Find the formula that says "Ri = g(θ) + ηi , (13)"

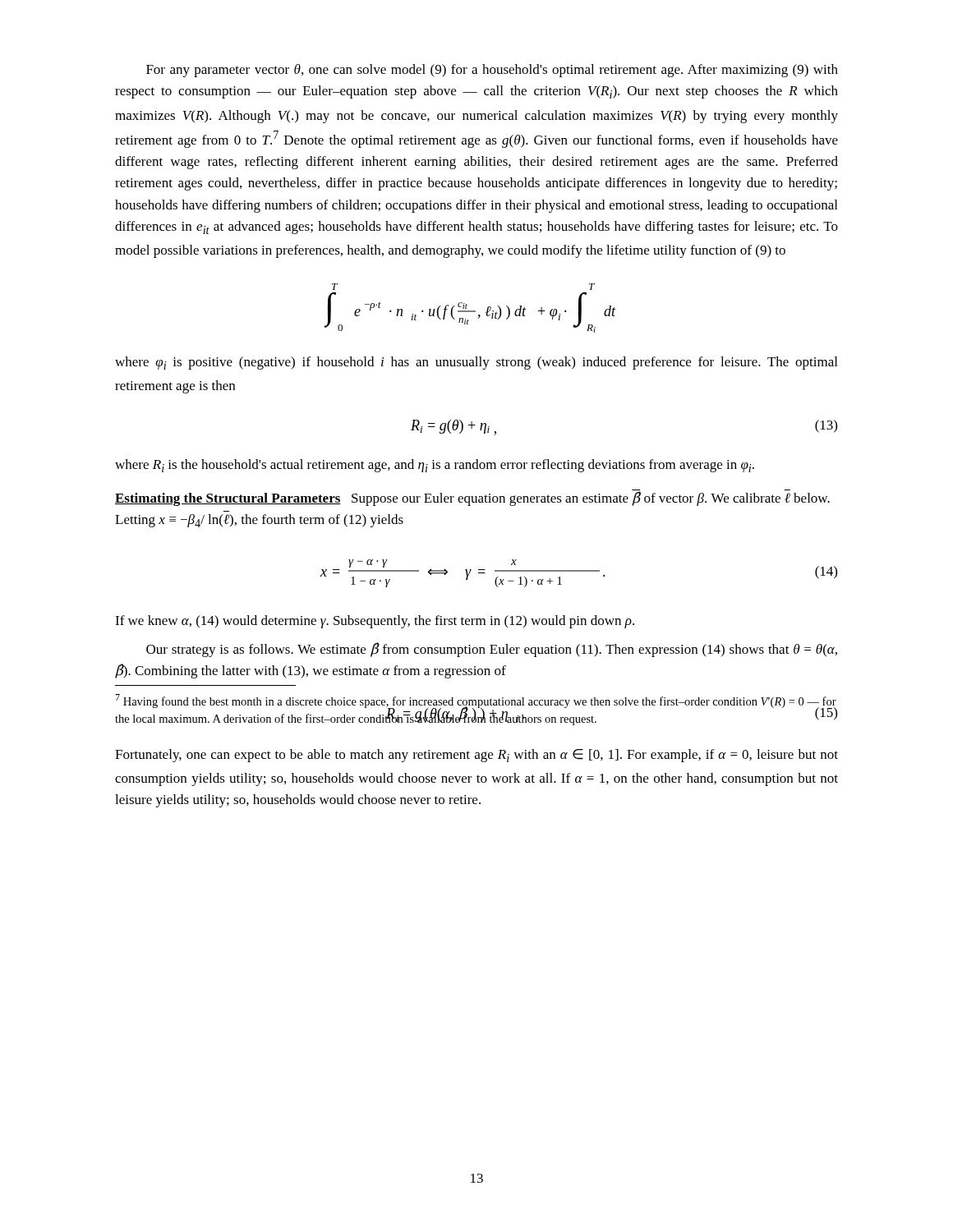click(x=456, y=428)
